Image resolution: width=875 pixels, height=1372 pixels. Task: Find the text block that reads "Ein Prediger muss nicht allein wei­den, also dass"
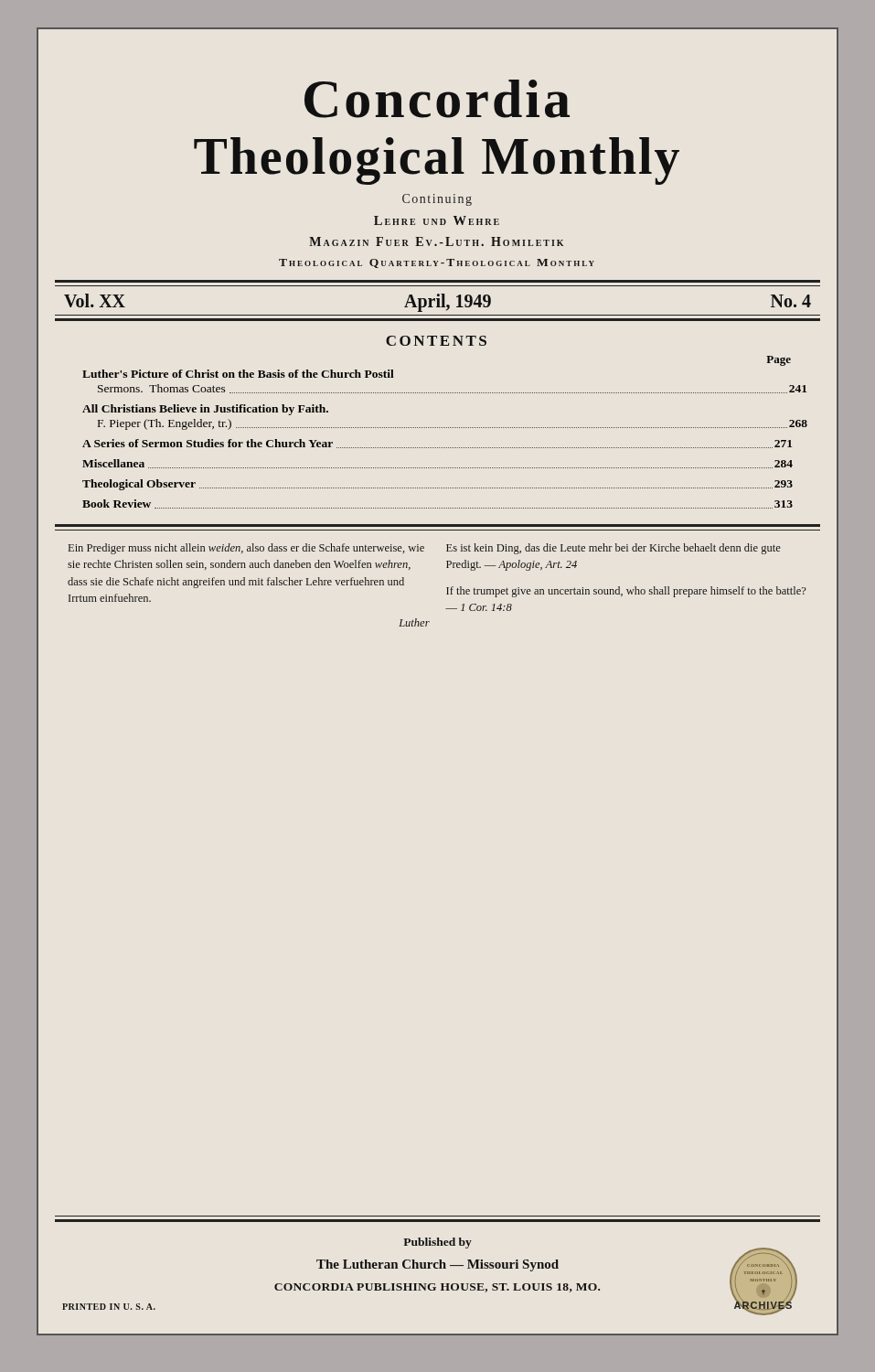point(248,585)
